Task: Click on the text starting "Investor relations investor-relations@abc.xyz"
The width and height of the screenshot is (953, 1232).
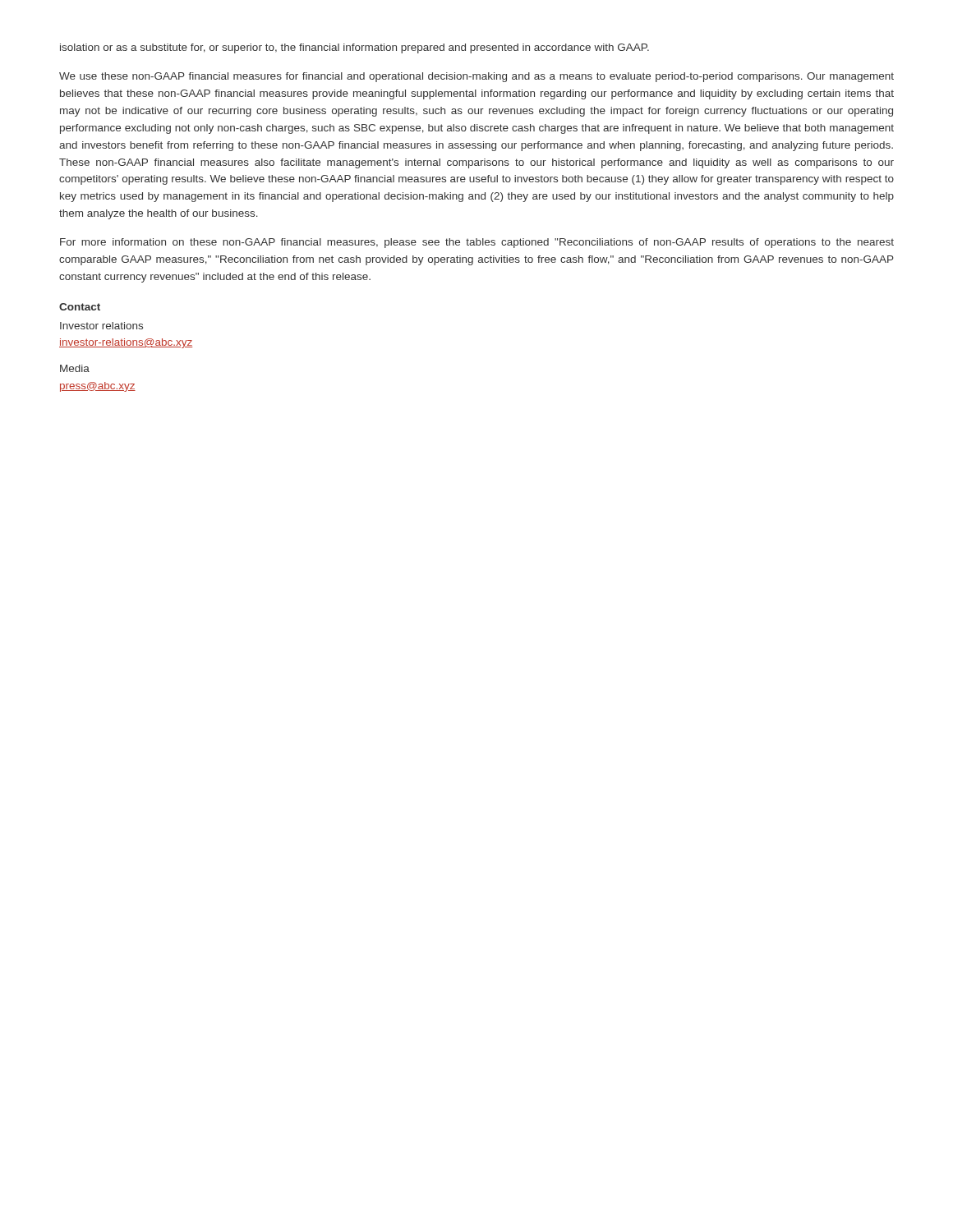Action: 101,326
